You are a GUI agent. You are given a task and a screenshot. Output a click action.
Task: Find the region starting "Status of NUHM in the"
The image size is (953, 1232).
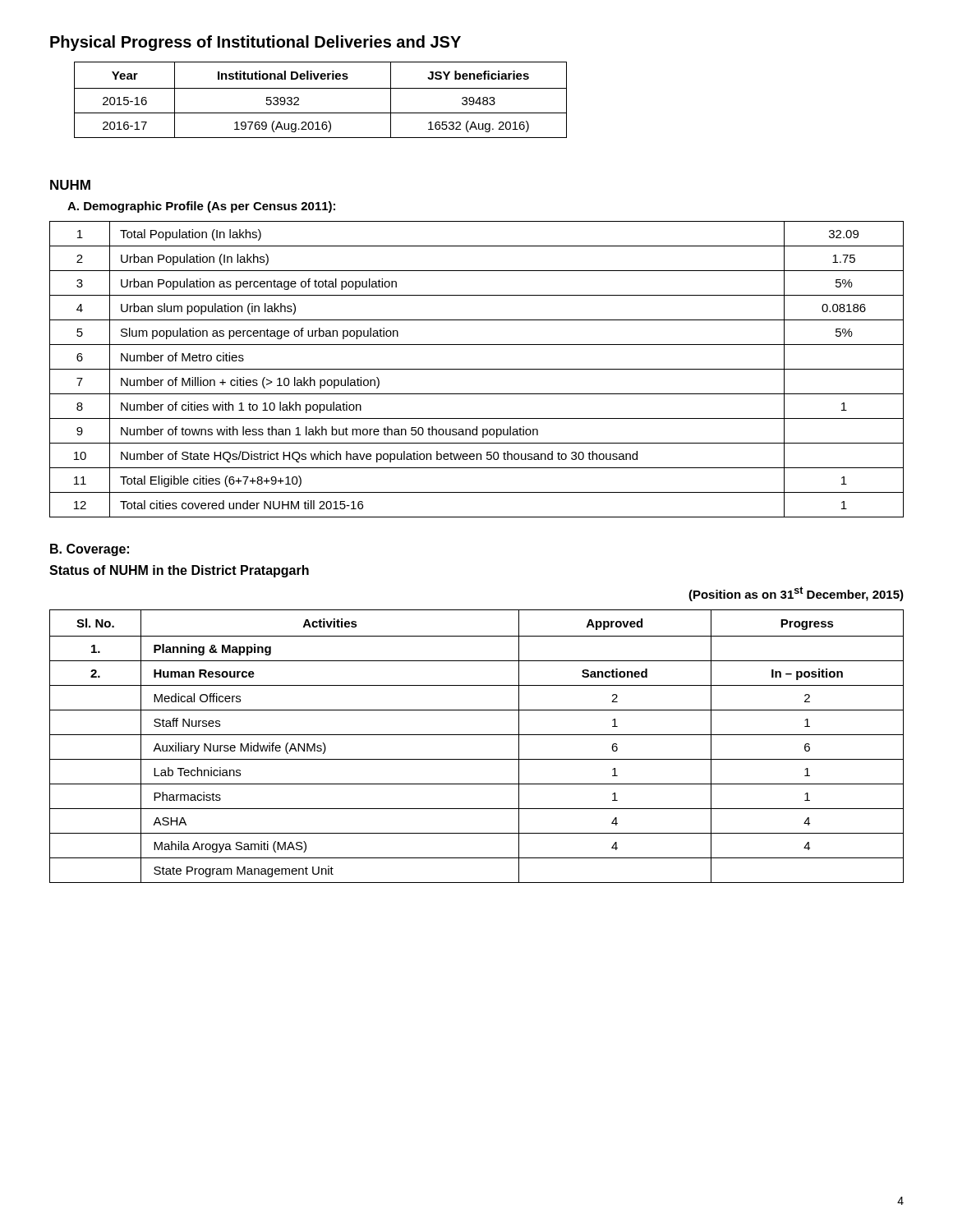tap(179, 570)
